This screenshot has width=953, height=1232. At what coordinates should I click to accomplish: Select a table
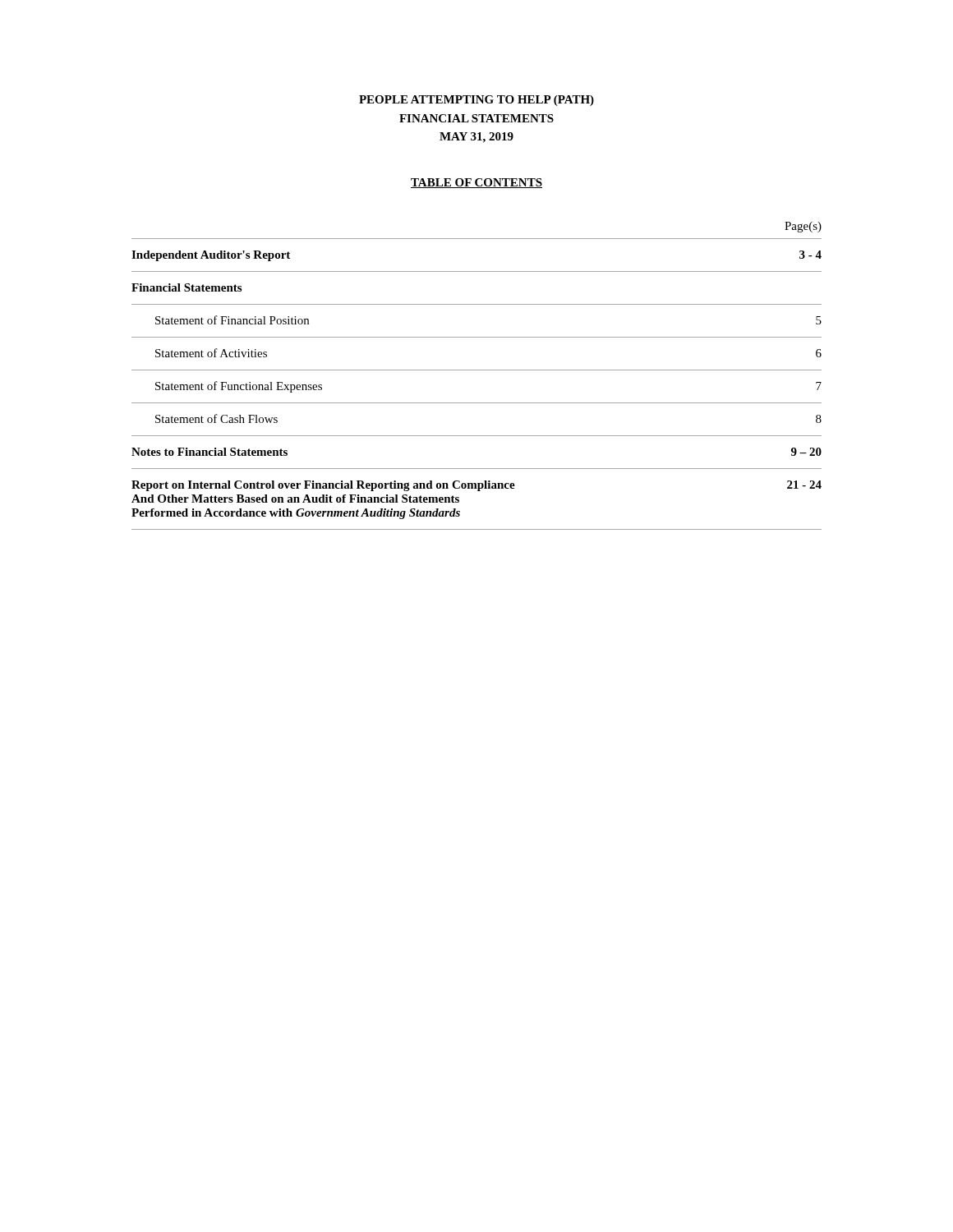coord(476,374)
